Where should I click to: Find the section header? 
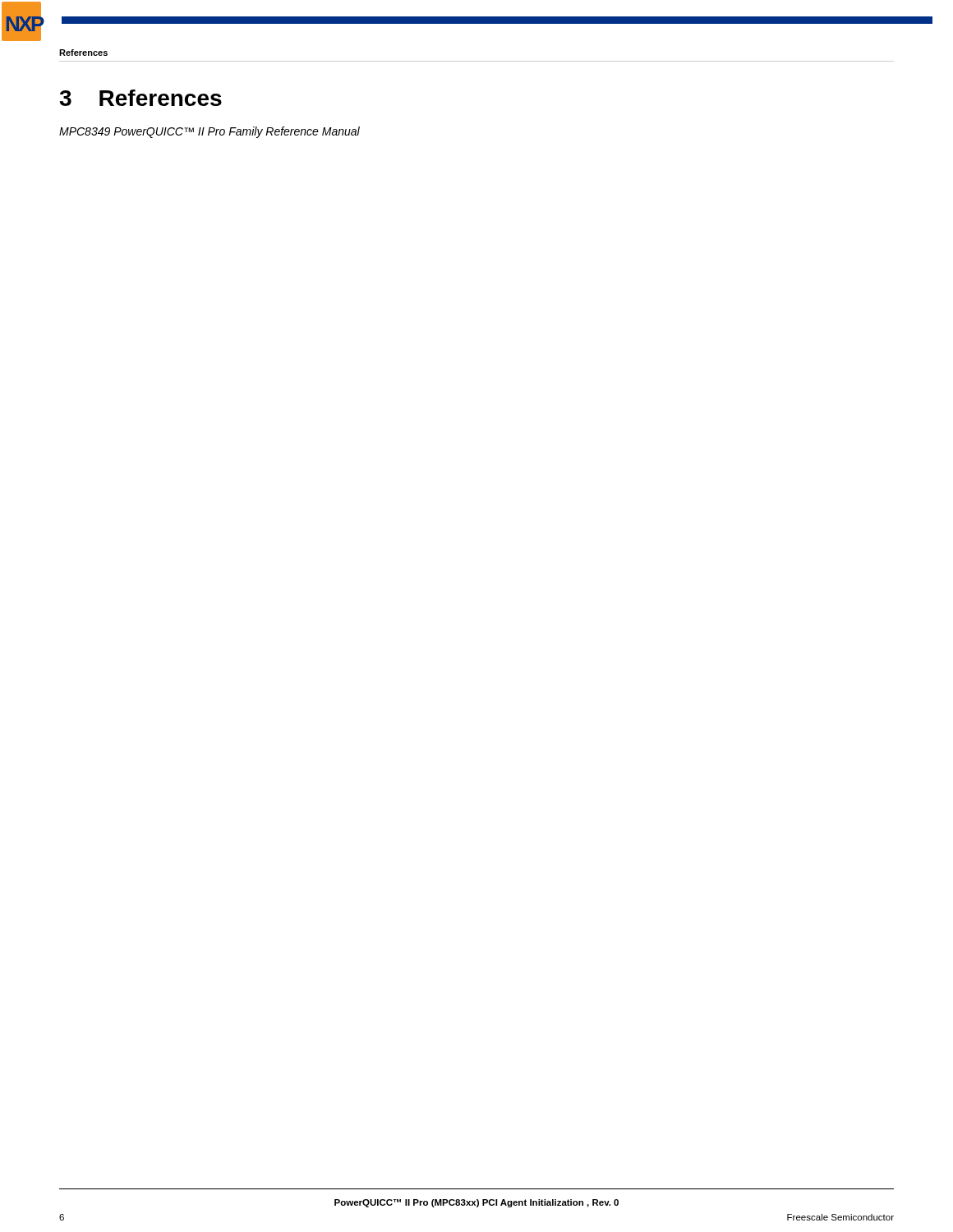point(141,99)
